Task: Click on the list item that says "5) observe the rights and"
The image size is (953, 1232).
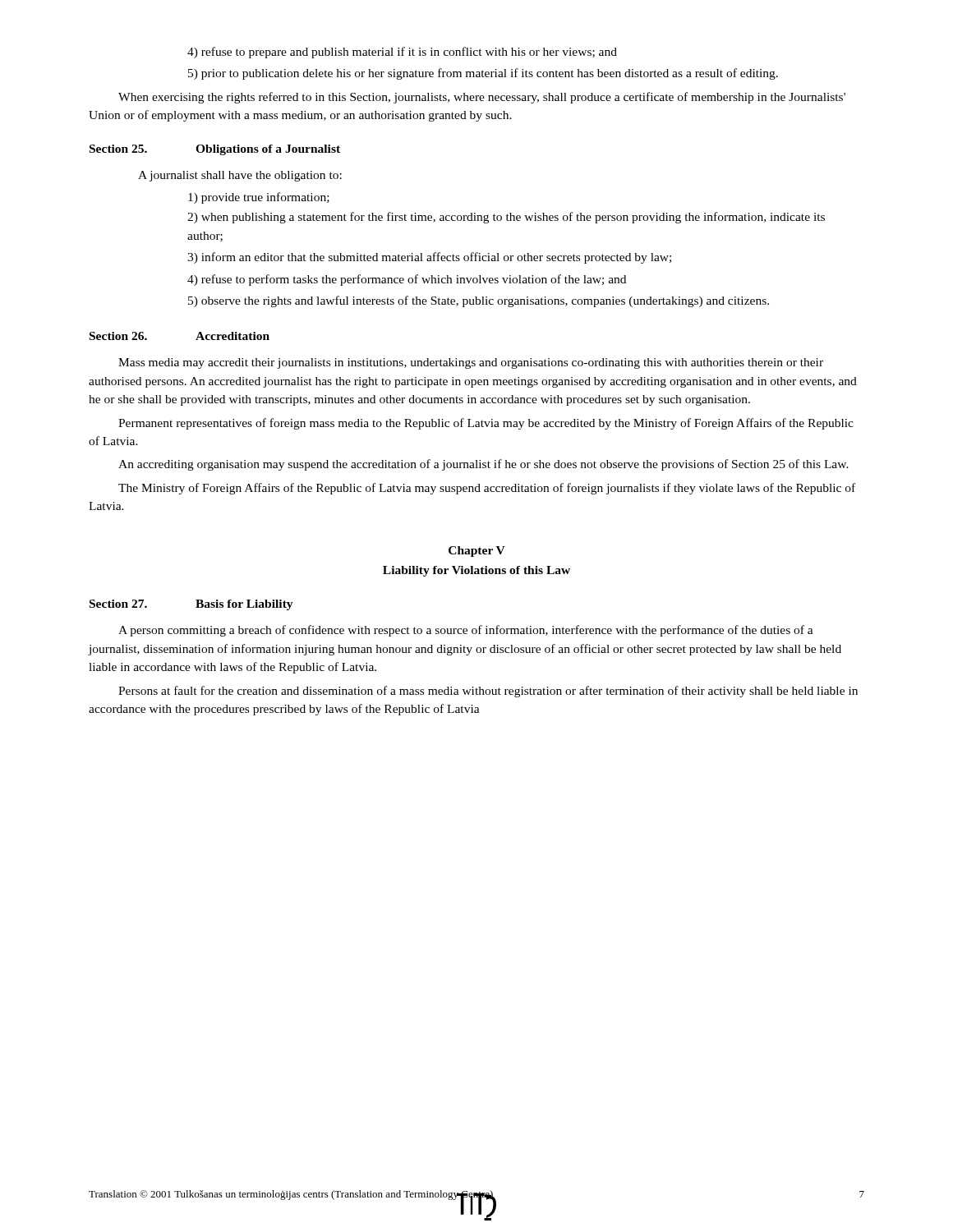Action: 479,300
